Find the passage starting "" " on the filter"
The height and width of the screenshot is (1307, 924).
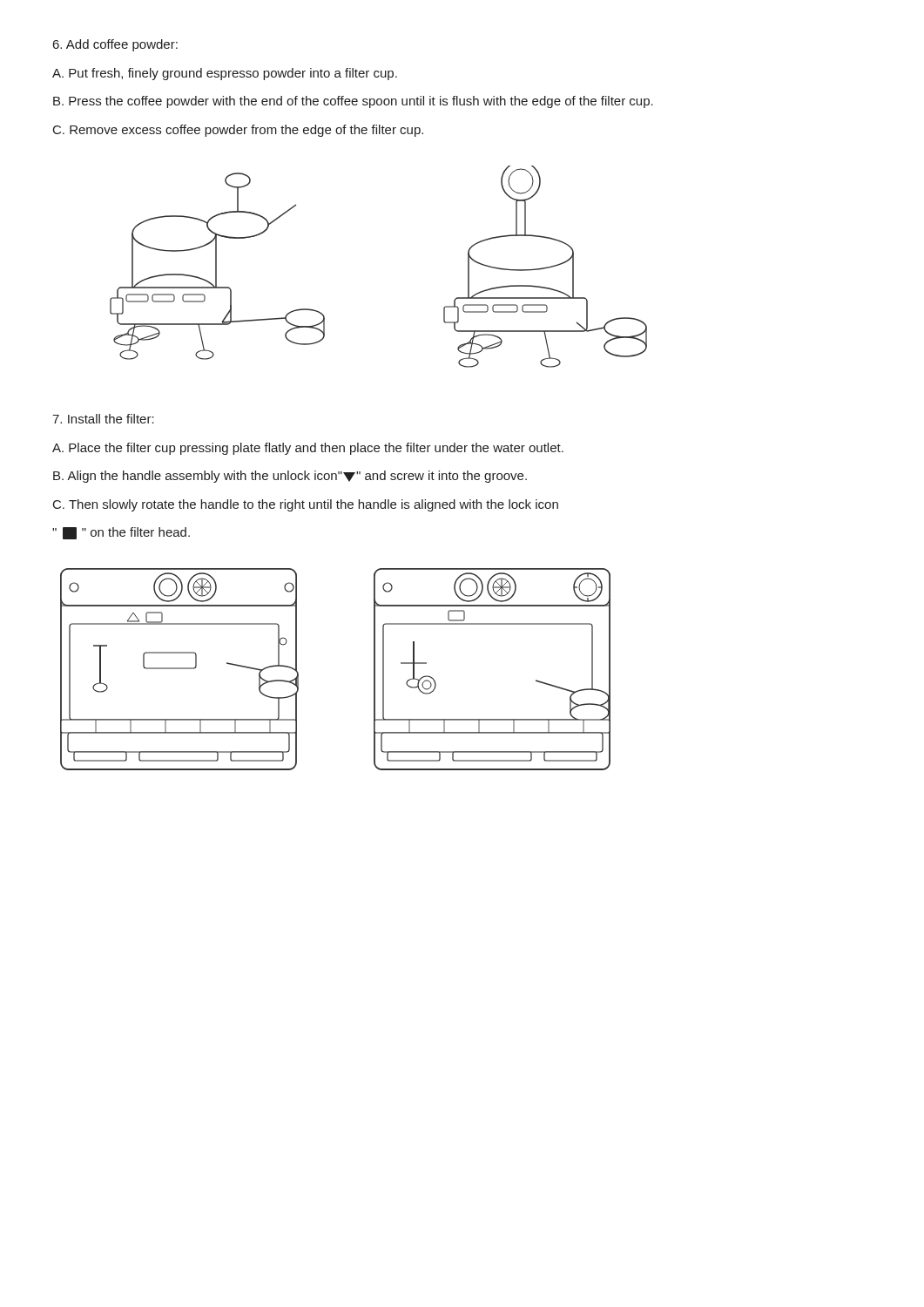122,532
